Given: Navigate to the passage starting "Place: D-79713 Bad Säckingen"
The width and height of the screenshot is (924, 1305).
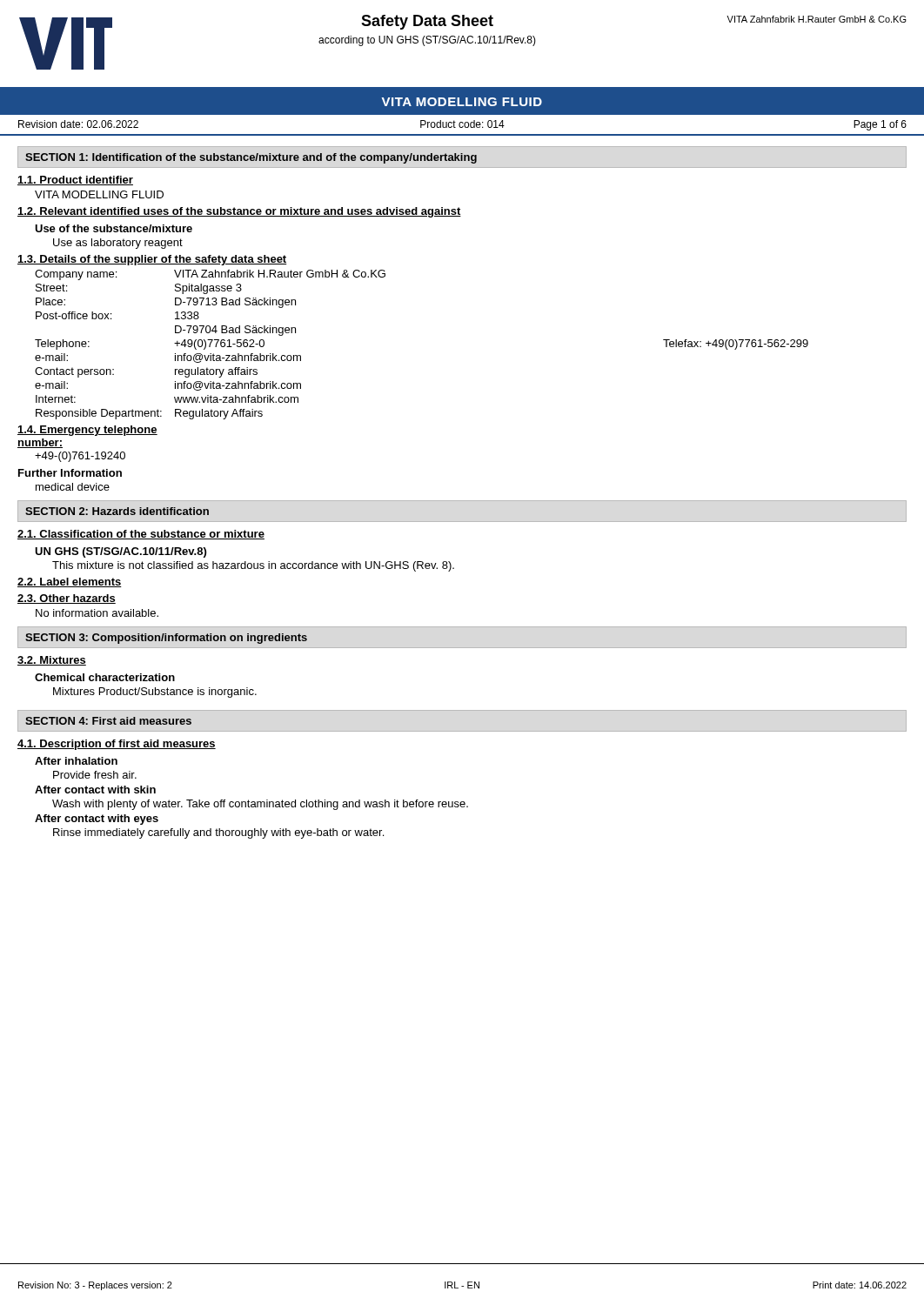Looking at the screenshot, I should [50, 302].
